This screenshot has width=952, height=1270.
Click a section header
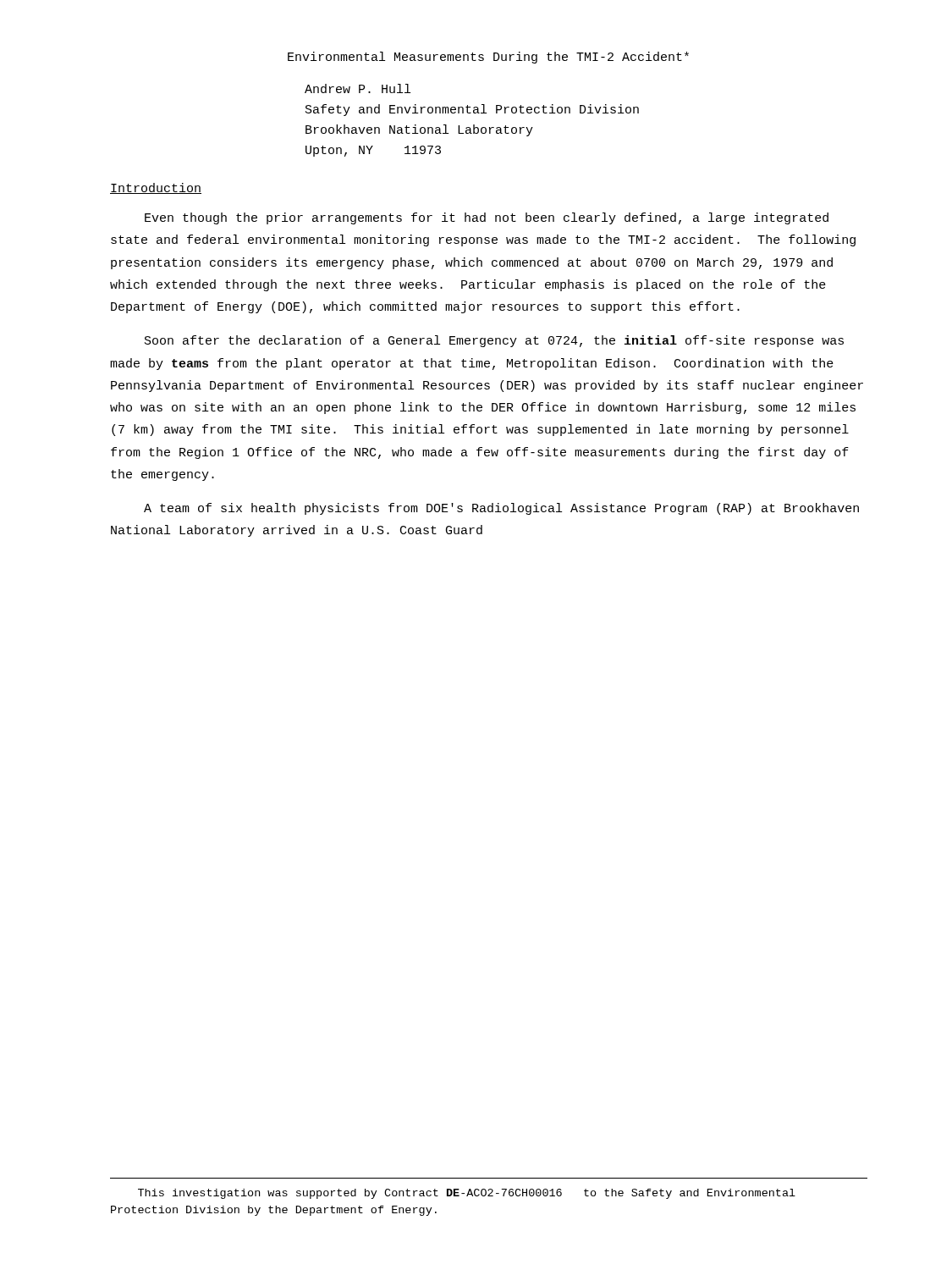(x=156, y=189)
